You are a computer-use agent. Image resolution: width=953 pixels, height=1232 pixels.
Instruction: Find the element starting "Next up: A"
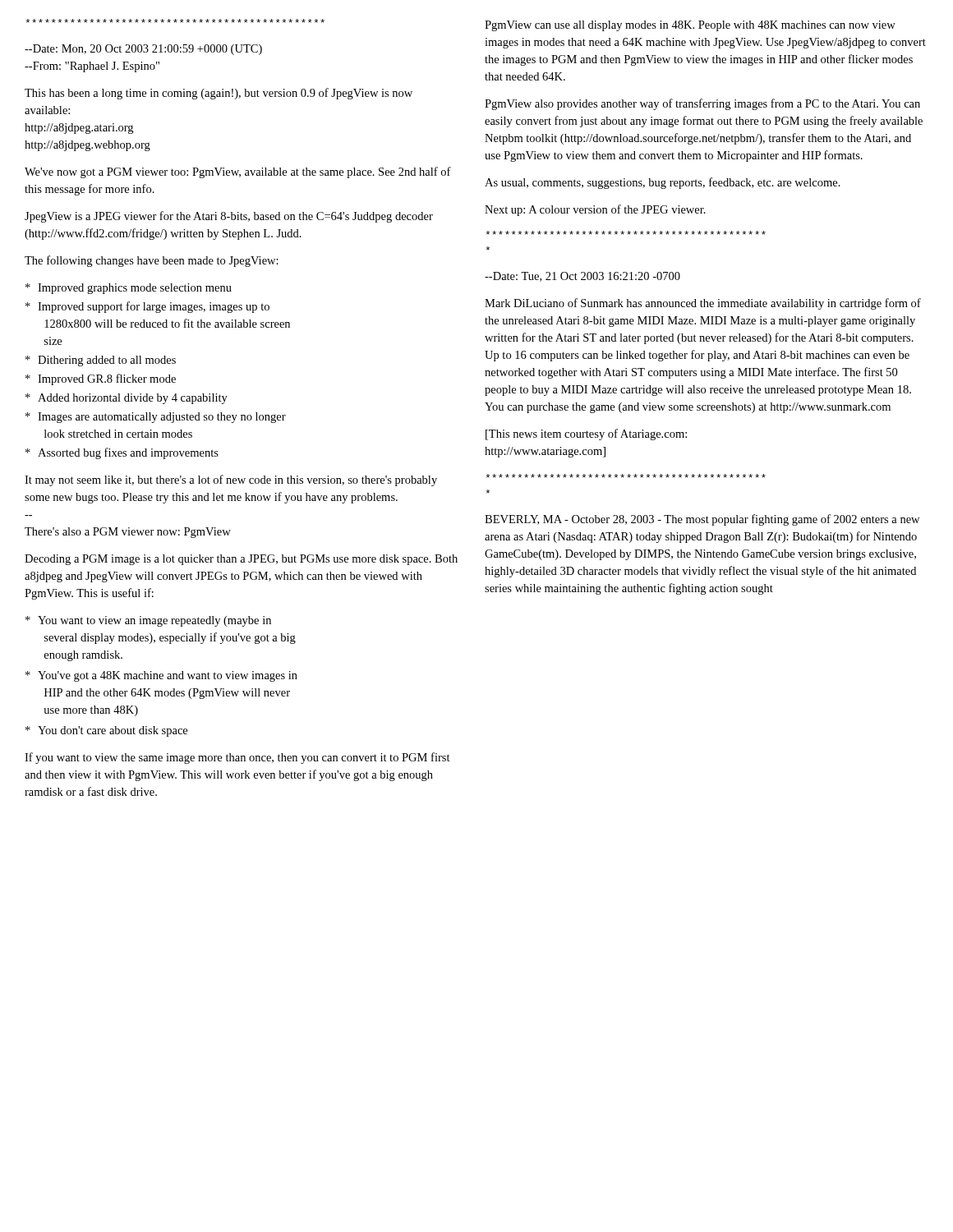(x=595, y=210)
